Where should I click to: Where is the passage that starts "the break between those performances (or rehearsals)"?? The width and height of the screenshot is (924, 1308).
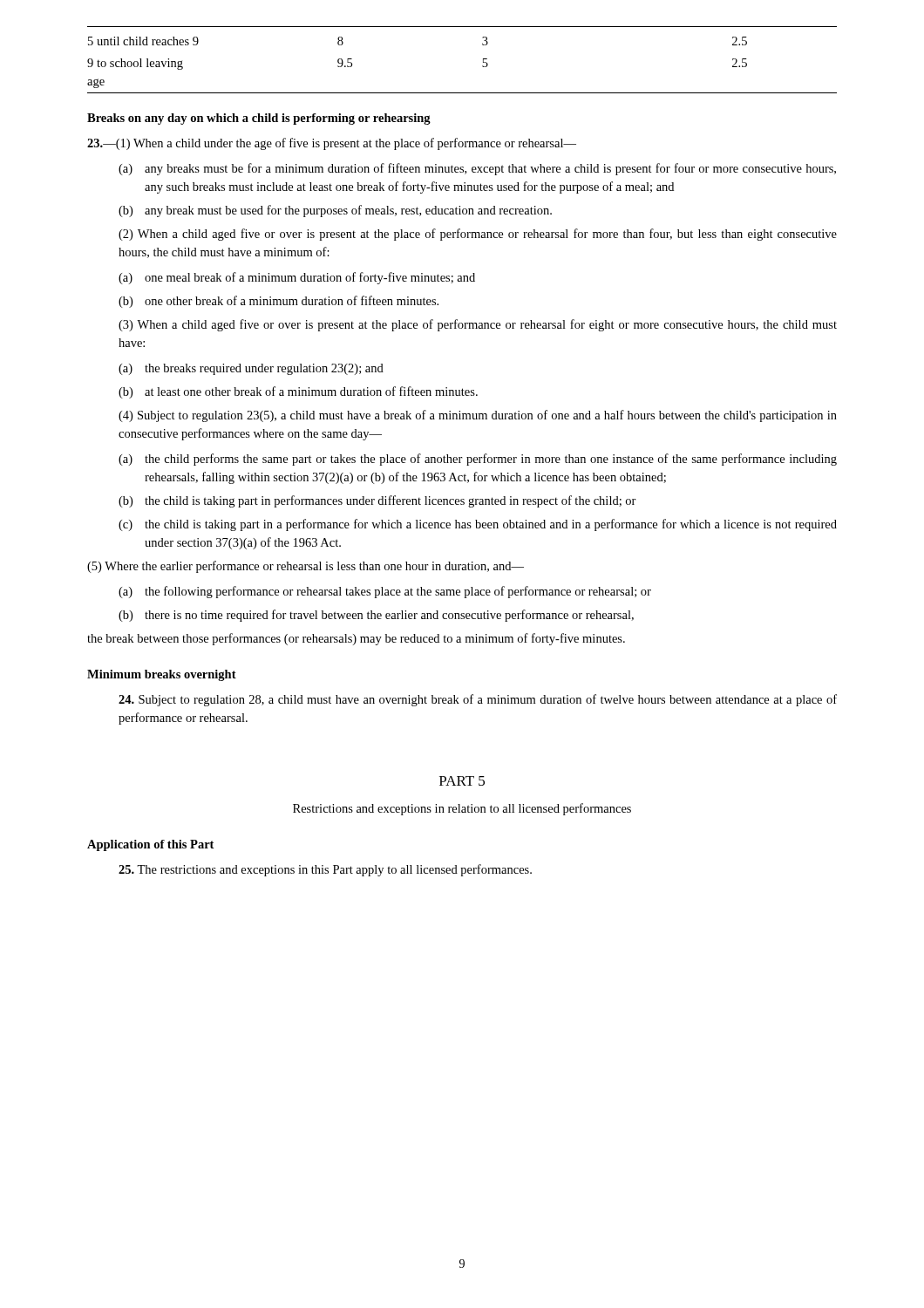click(x=356, y=639)
